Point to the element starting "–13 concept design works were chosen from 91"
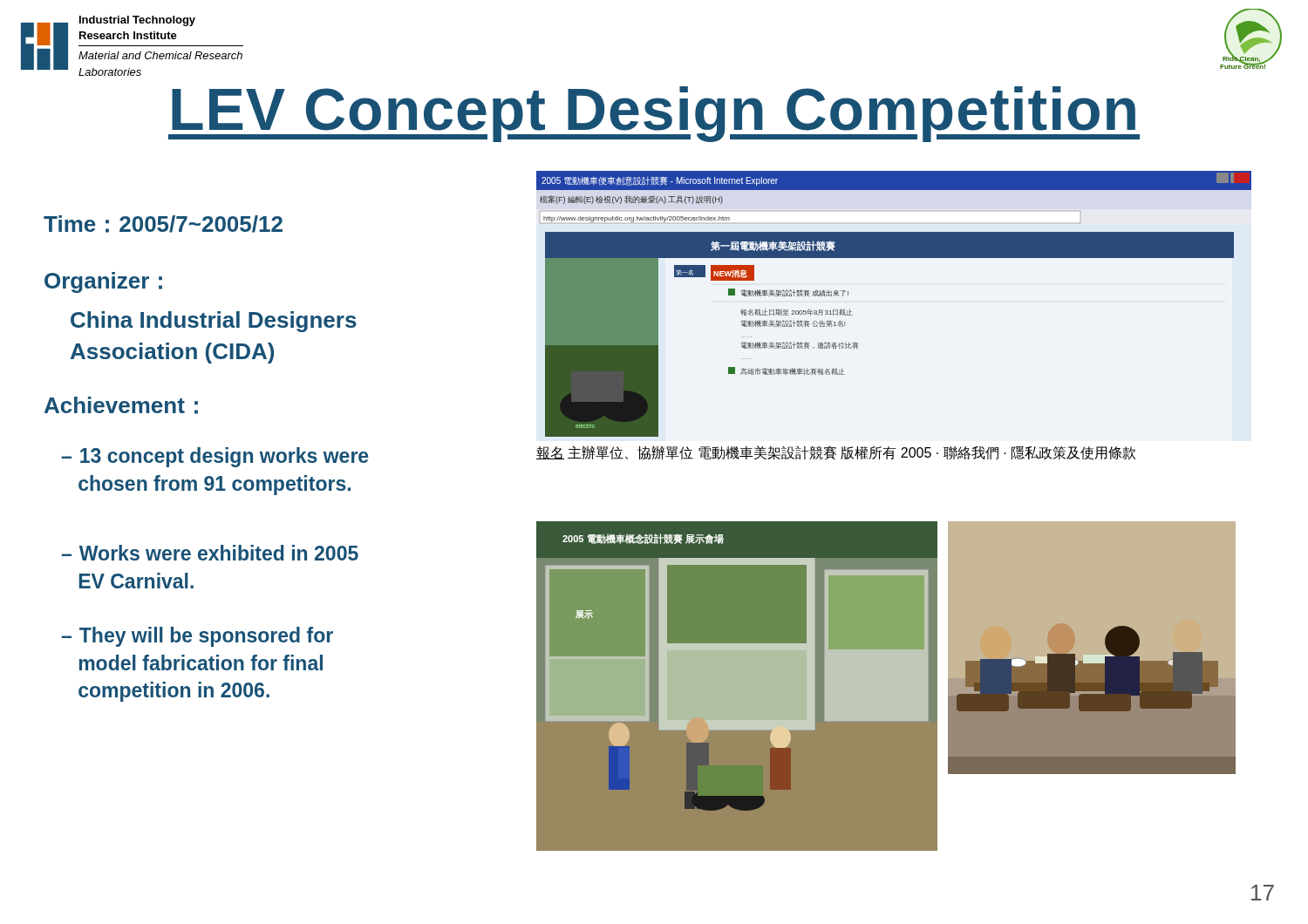Viewport: 1308px width, 924px height. coord(215,470)
